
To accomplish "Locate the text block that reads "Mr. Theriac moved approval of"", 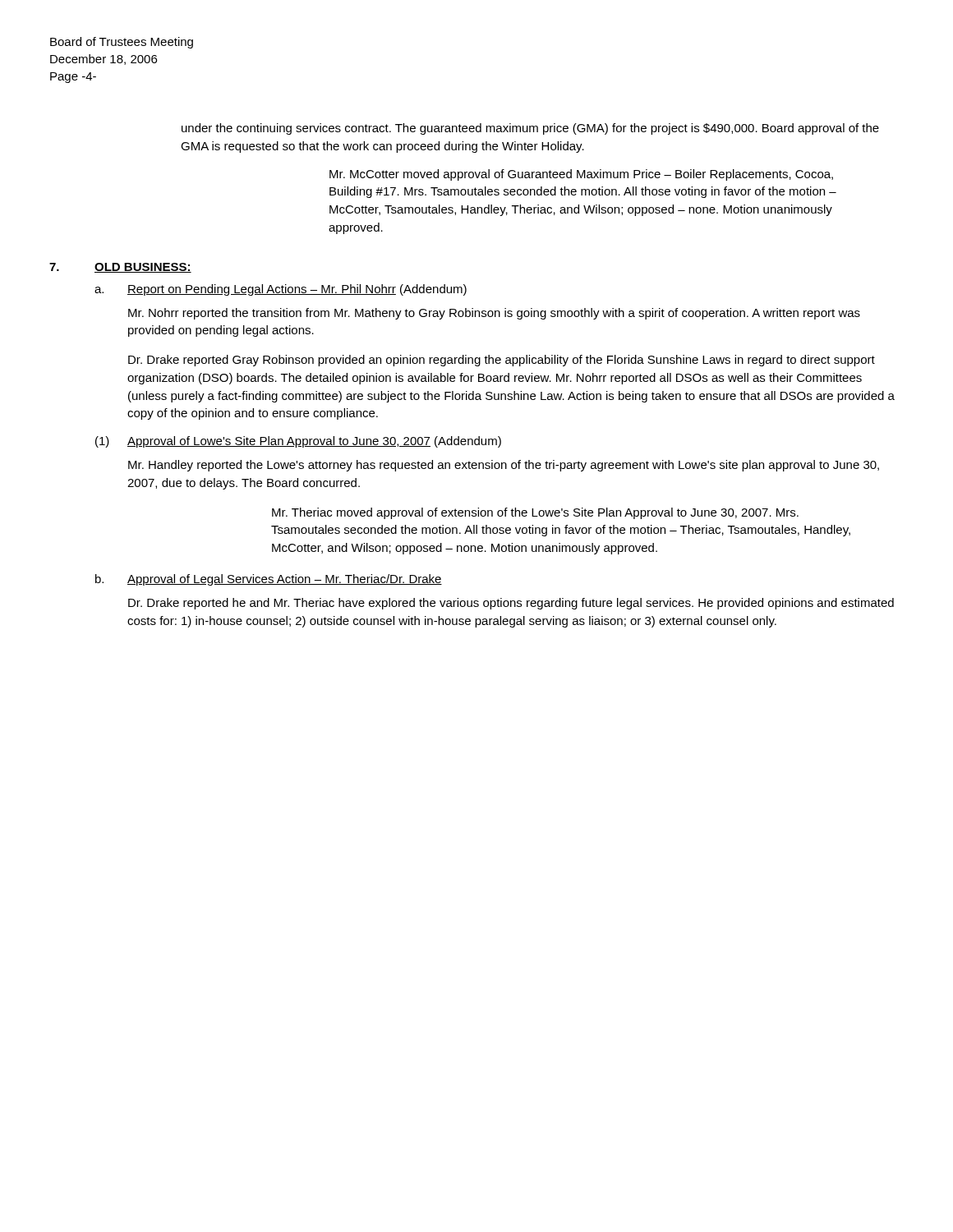I will click(x=563, y=530).
